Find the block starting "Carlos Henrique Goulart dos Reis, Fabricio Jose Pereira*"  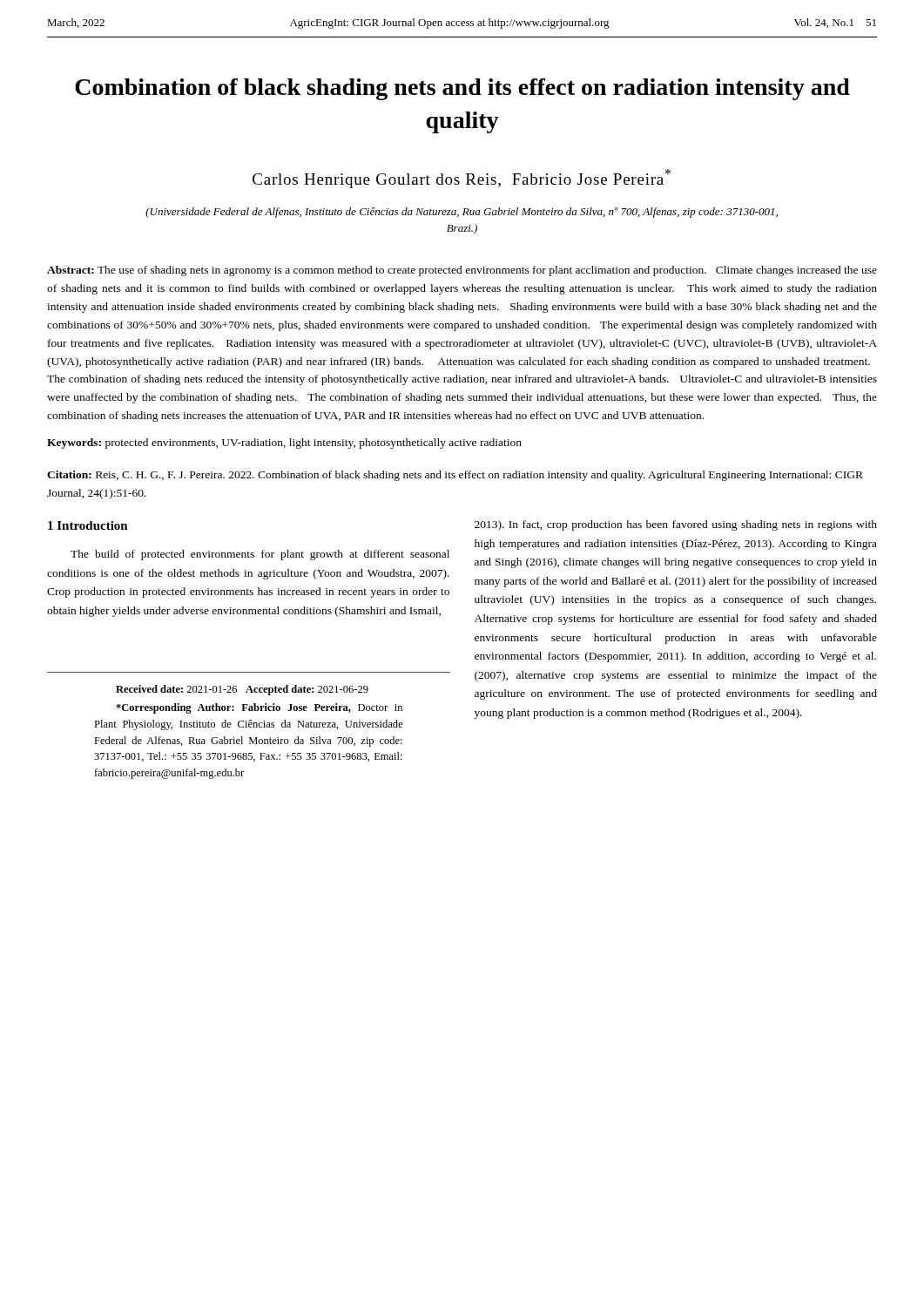pyautogui.click(x=462, y=177)
